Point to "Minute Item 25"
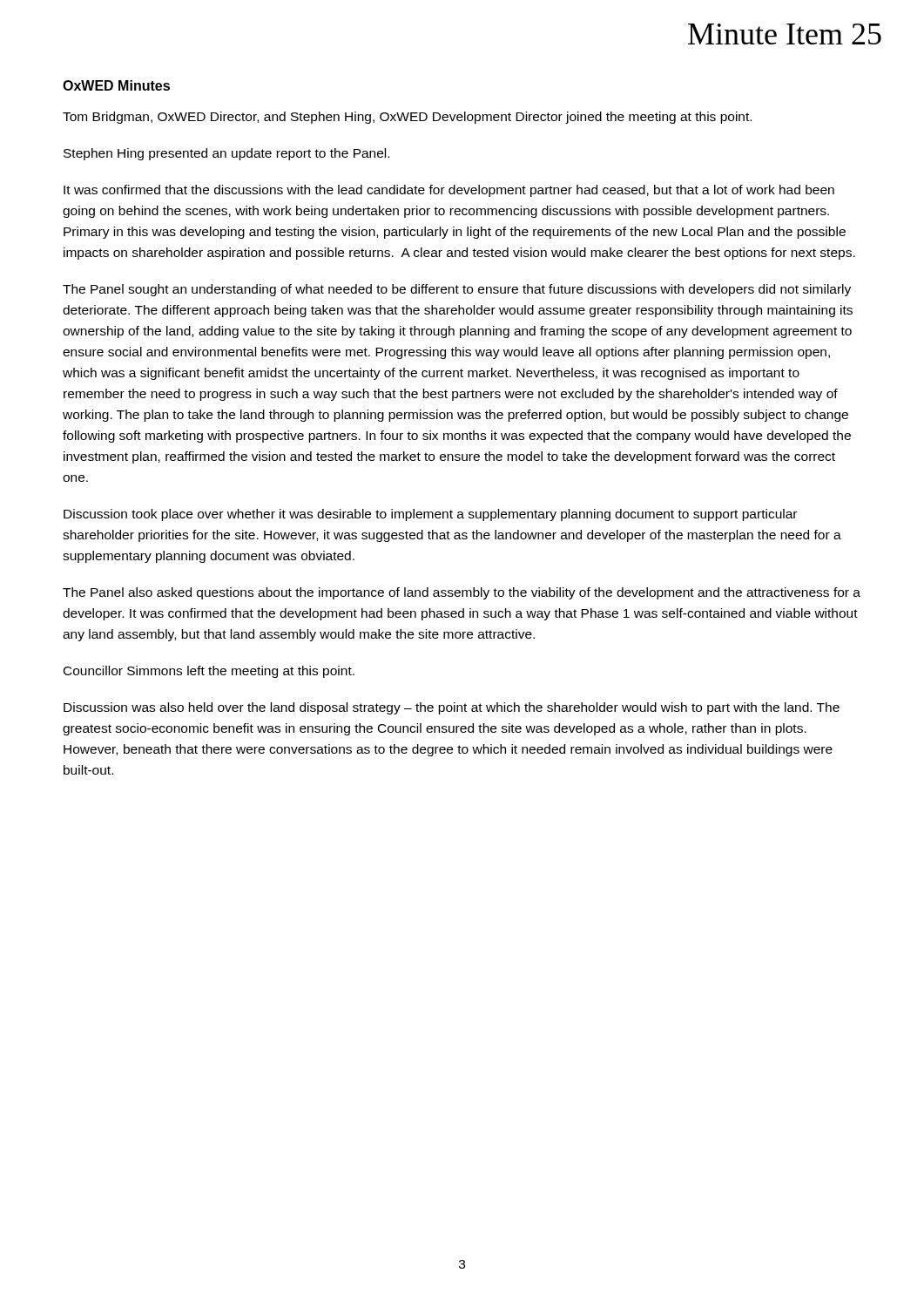This screenshot has height=1307, width=924. [785, 34]
